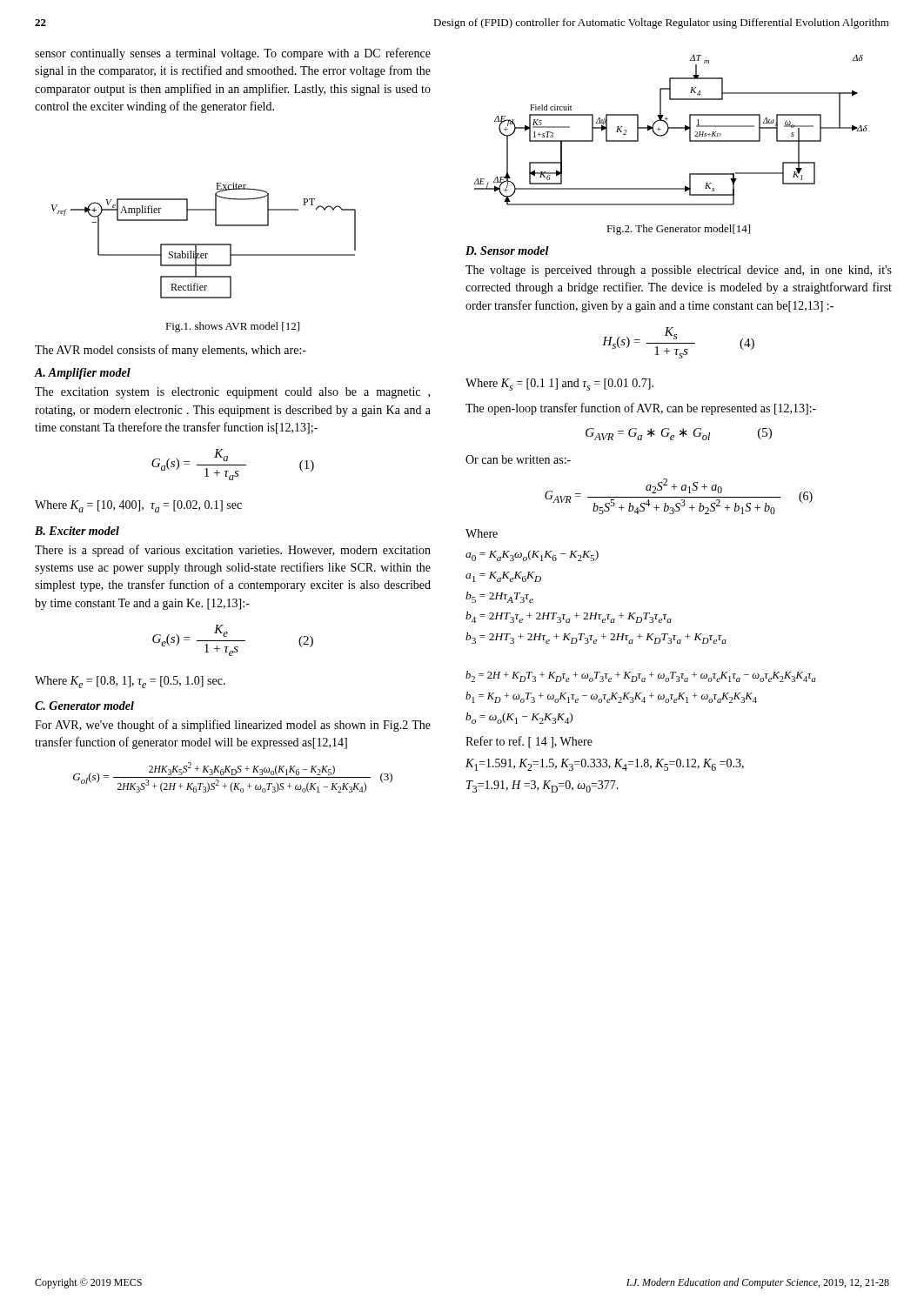Image resolution: width=924 pixels, height=1305 pixels.
Task: Find the block on this page that starts "There is a spread of various excitation varieties."
Action: tap(233, 576)
